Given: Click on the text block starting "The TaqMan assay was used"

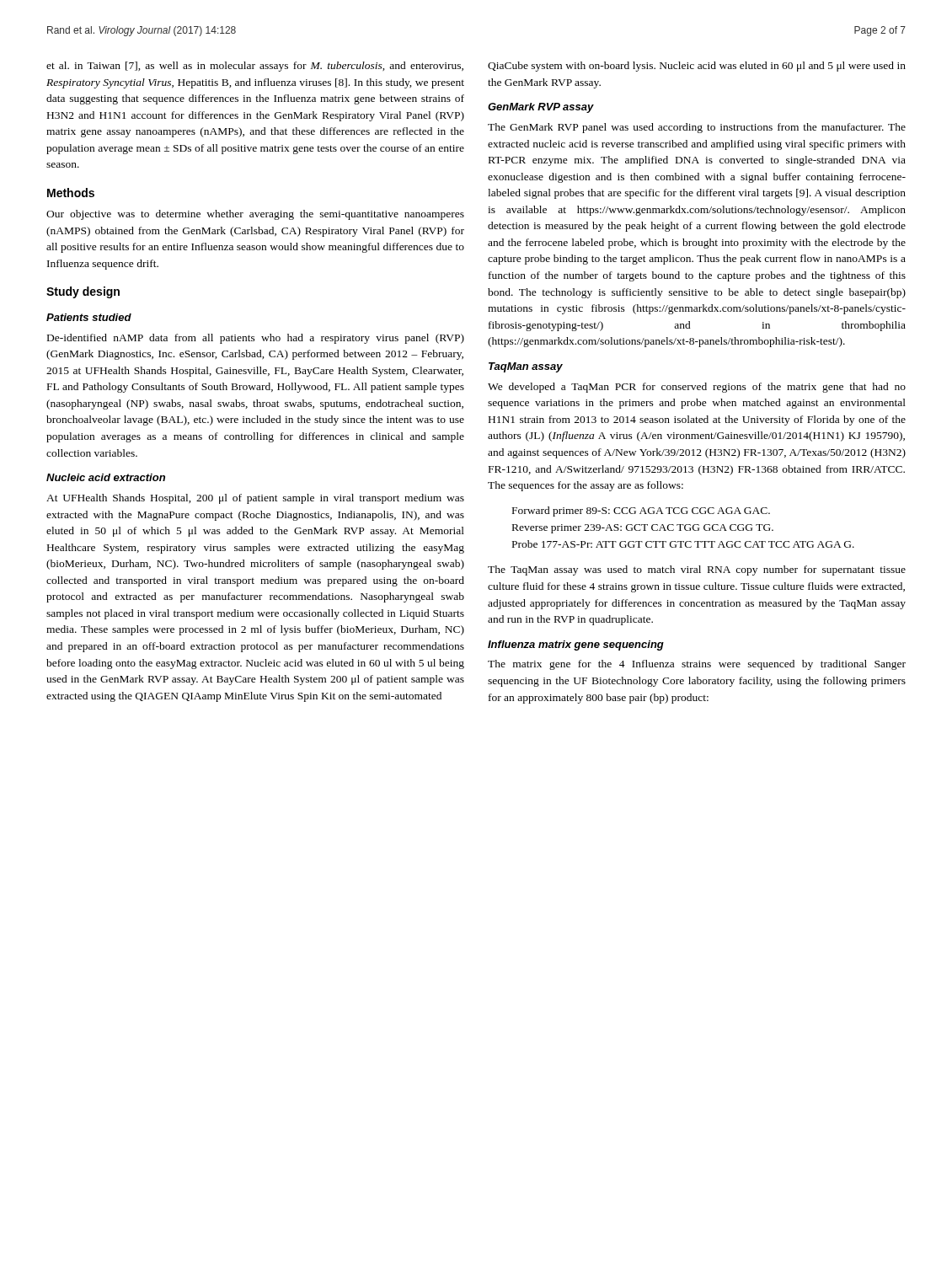Looking at the screenshot, I should (697, 594).
